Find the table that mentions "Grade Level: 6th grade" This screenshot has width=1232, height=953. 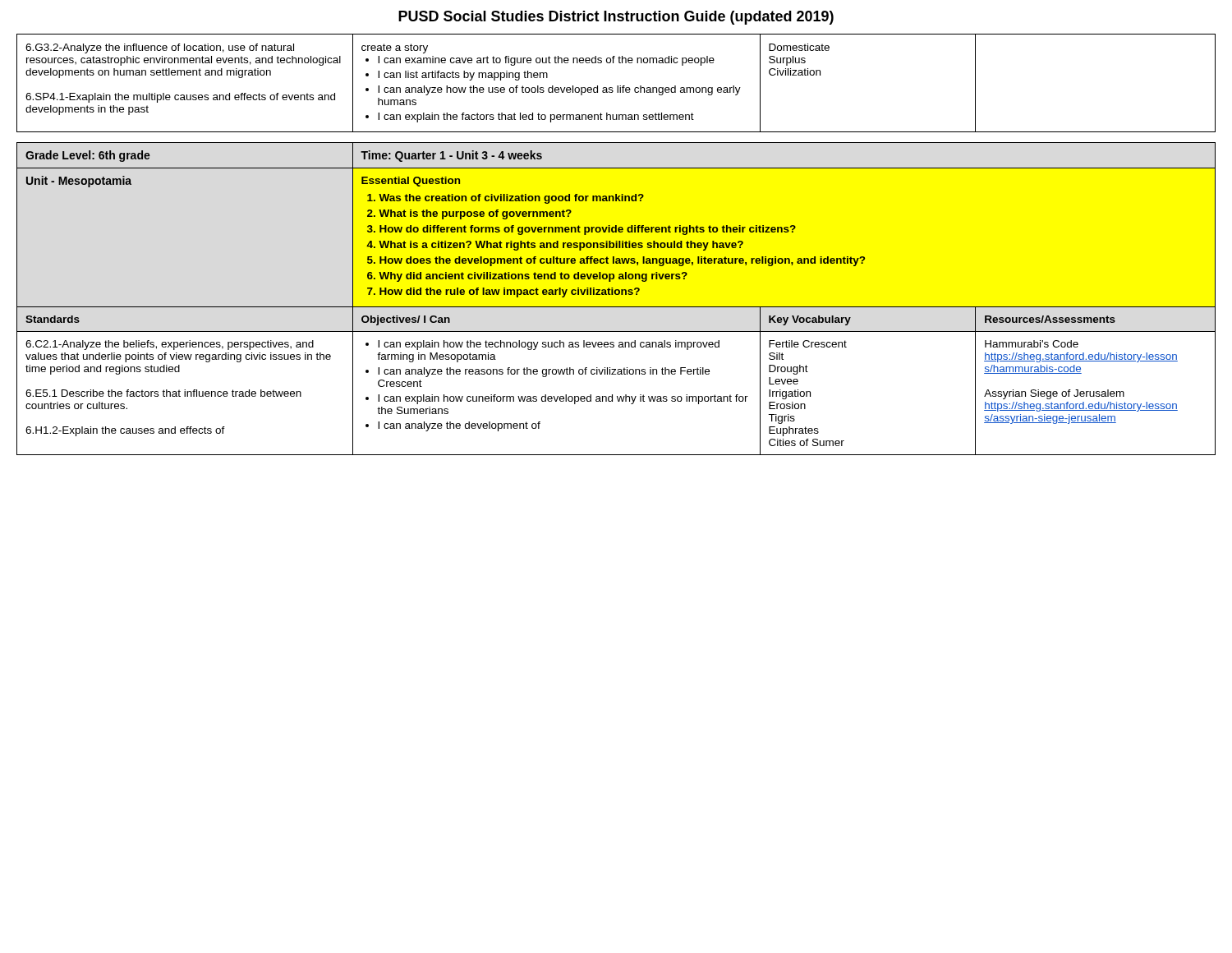point(616,299)
